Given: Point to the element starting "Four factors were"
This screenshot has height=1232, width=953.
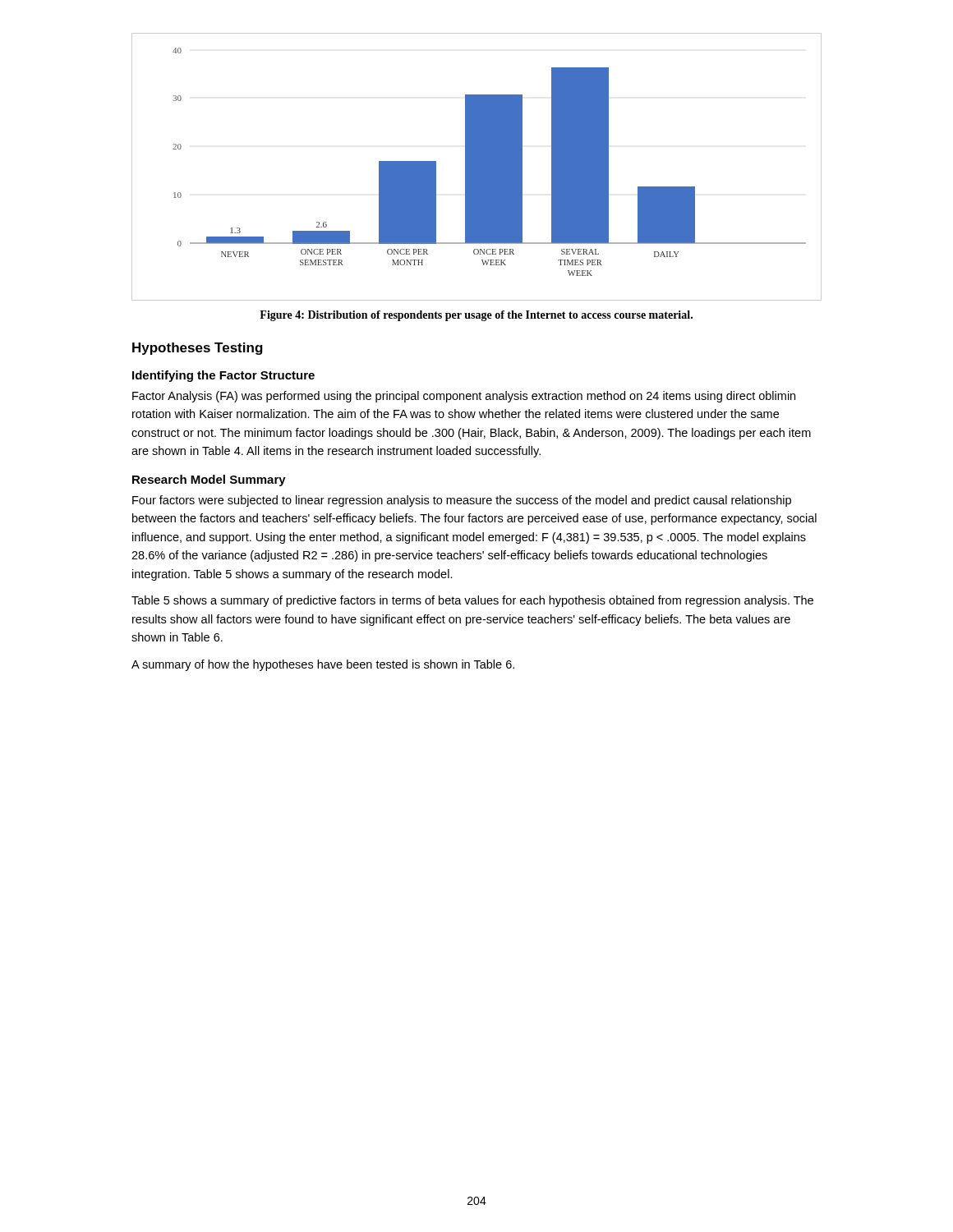Looking at the screenshot, I should pyautogui.click(x=474, y=537).
